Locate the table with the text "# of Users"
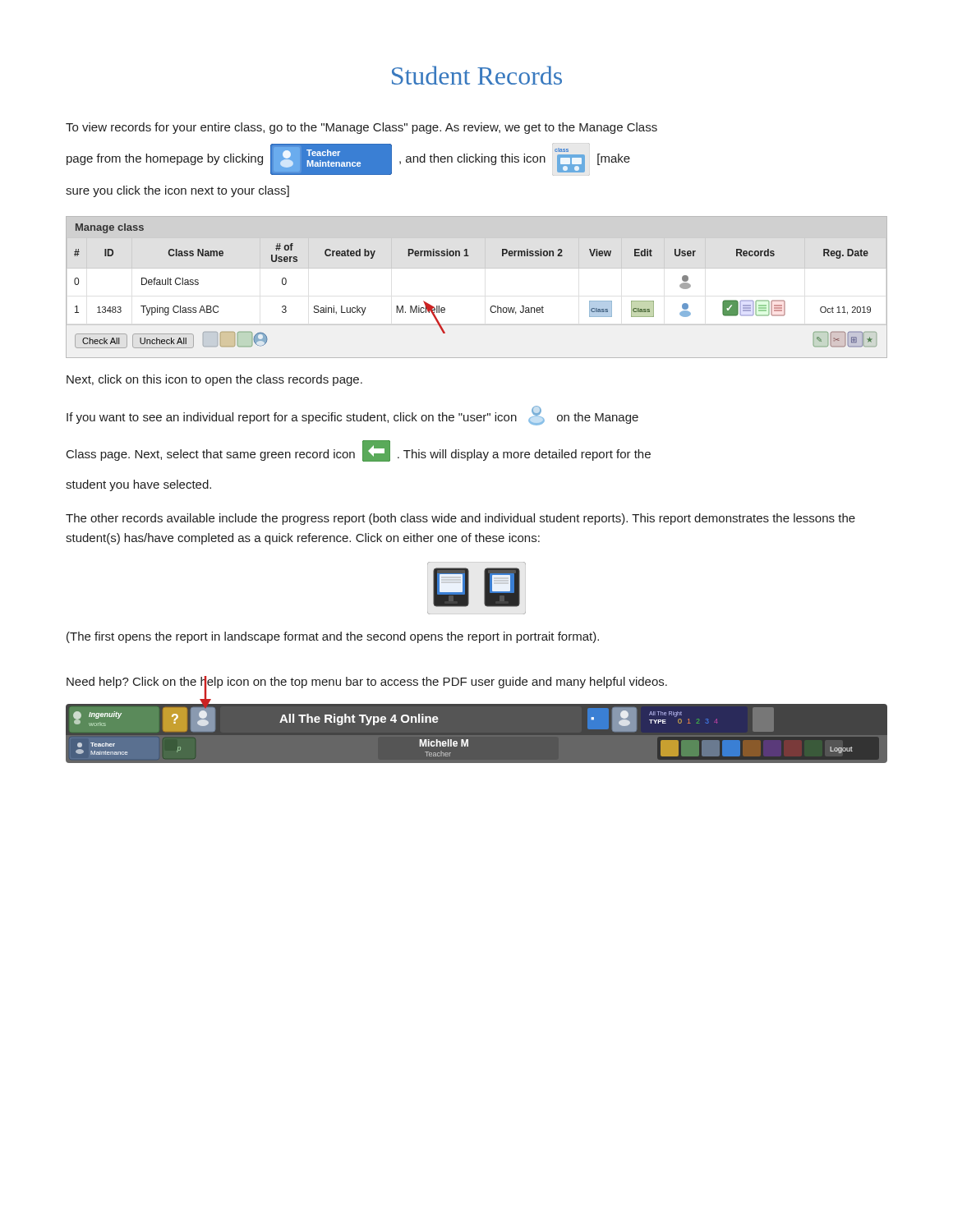Image resolution: width=953 pixels, height=1232 pixels. click(476, 287)
